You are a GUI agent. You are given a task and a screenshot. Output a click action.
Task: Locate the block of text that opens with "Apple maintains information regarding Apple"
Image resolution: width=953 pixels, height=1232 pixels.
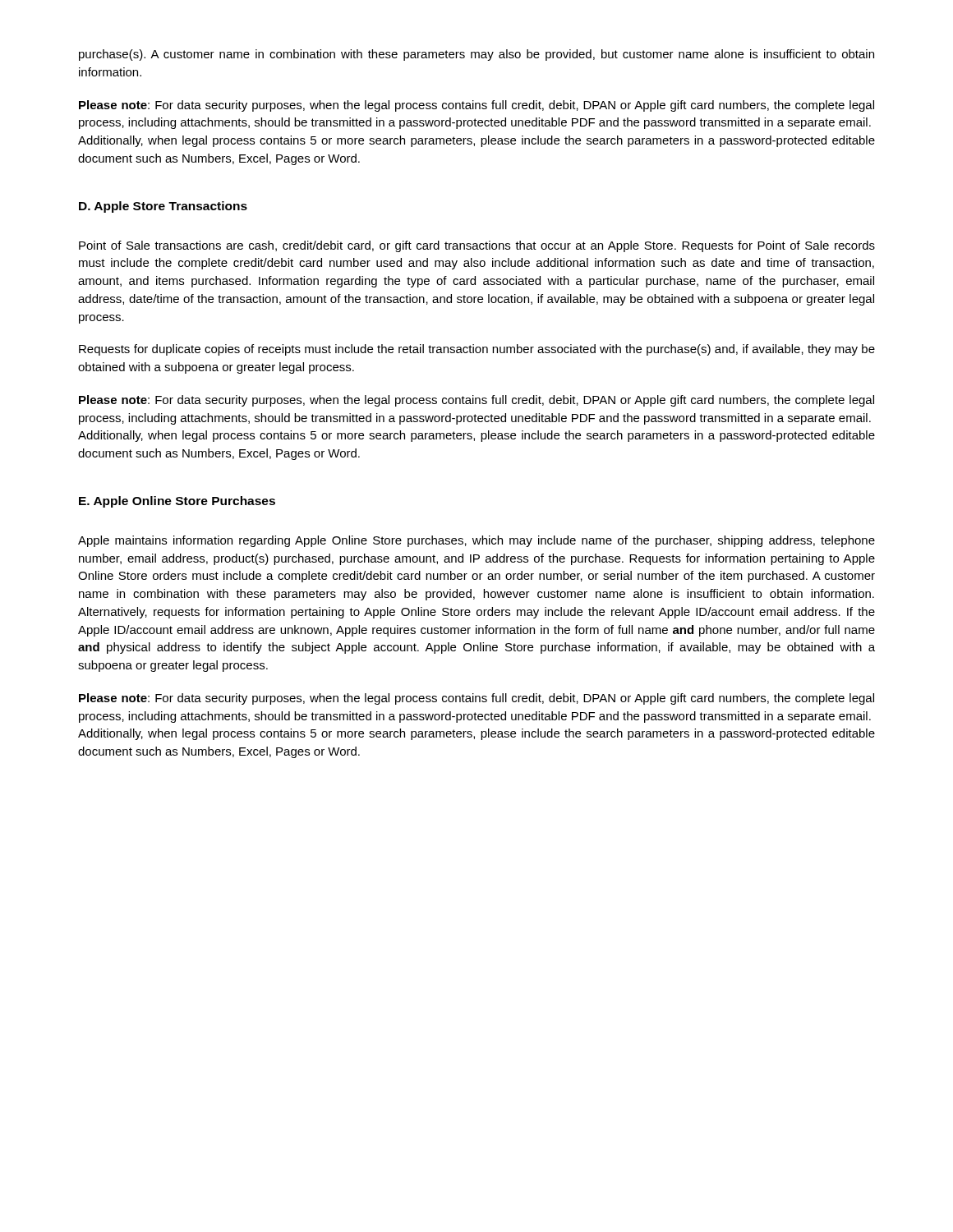476,602
